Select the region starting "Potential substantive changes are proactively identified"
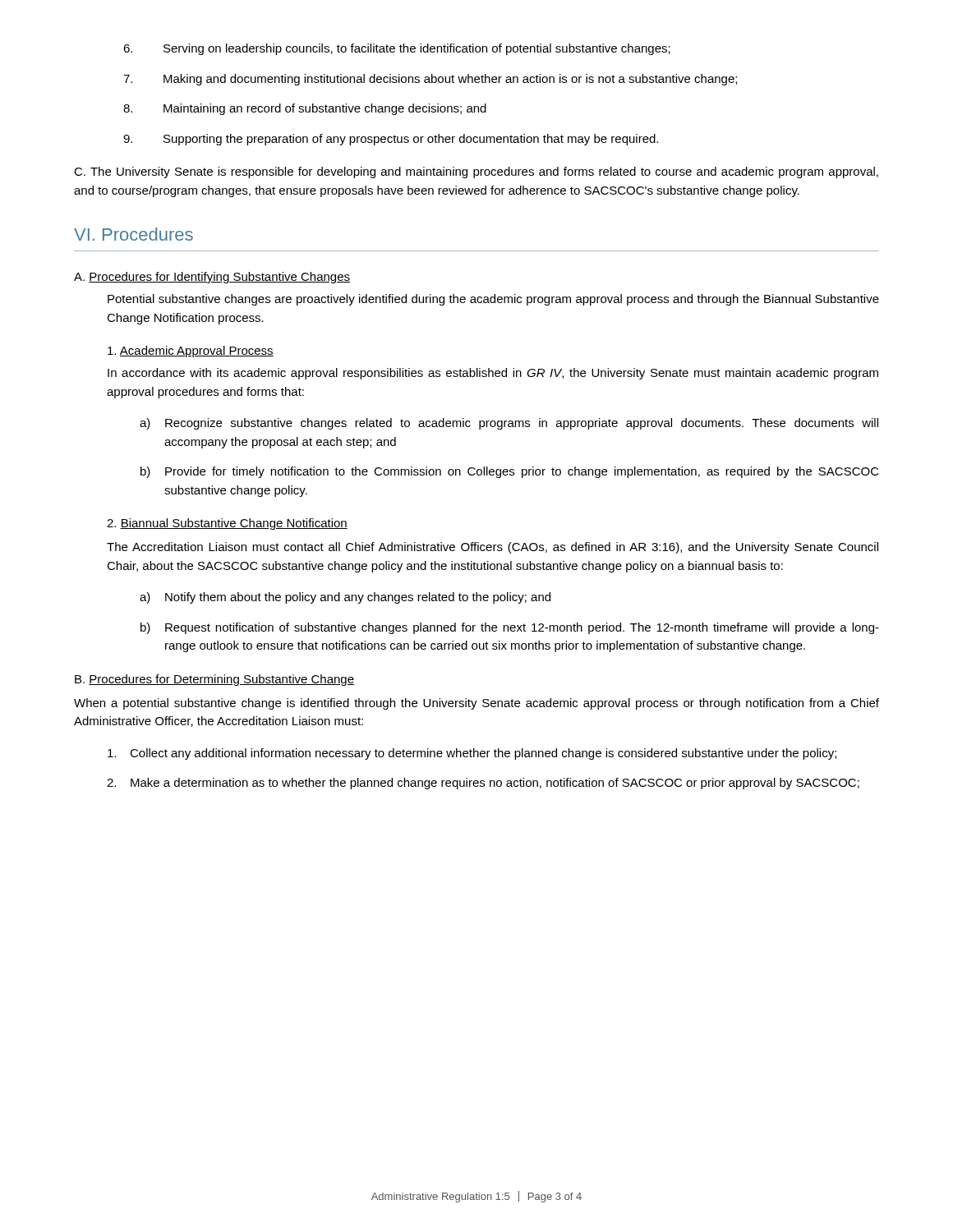This screenshot has height=1232, width=953. coord(493,308)
